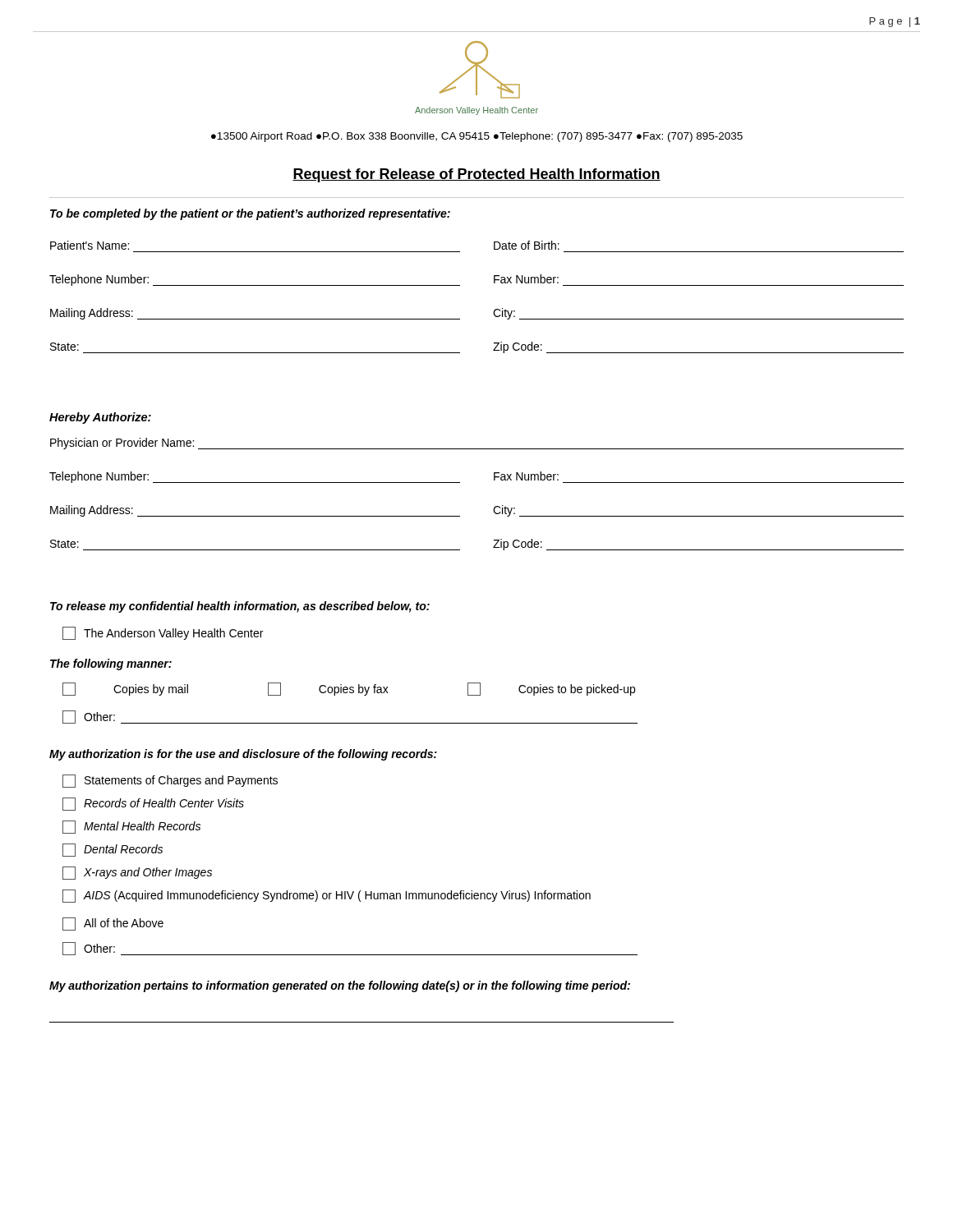The image size is (953, 1232).
Task: Locate the block starting "The following manner:"
Action: (111, 664)
